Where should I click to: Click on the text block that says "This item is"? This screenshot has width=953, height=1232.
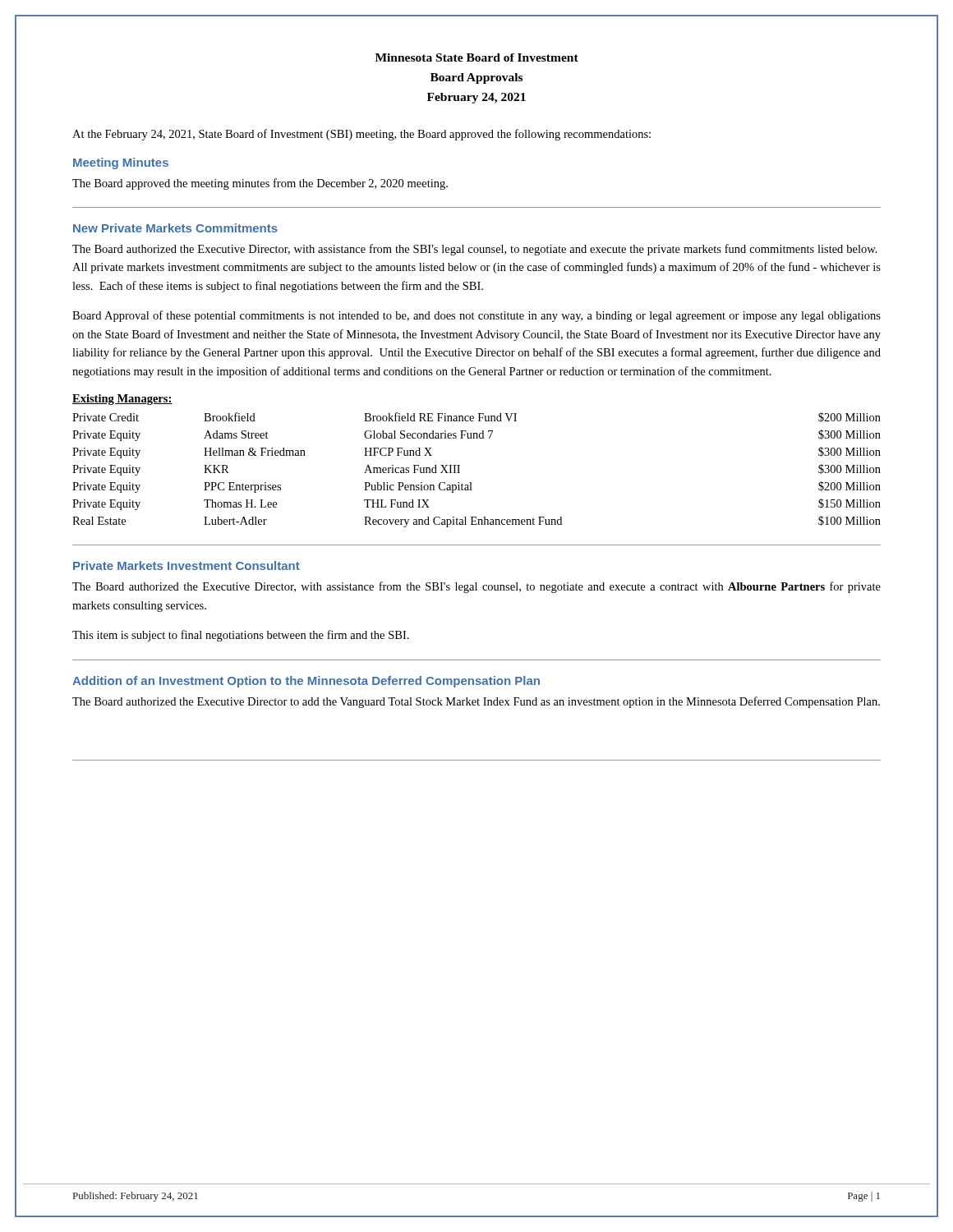[x=241, y=635]
